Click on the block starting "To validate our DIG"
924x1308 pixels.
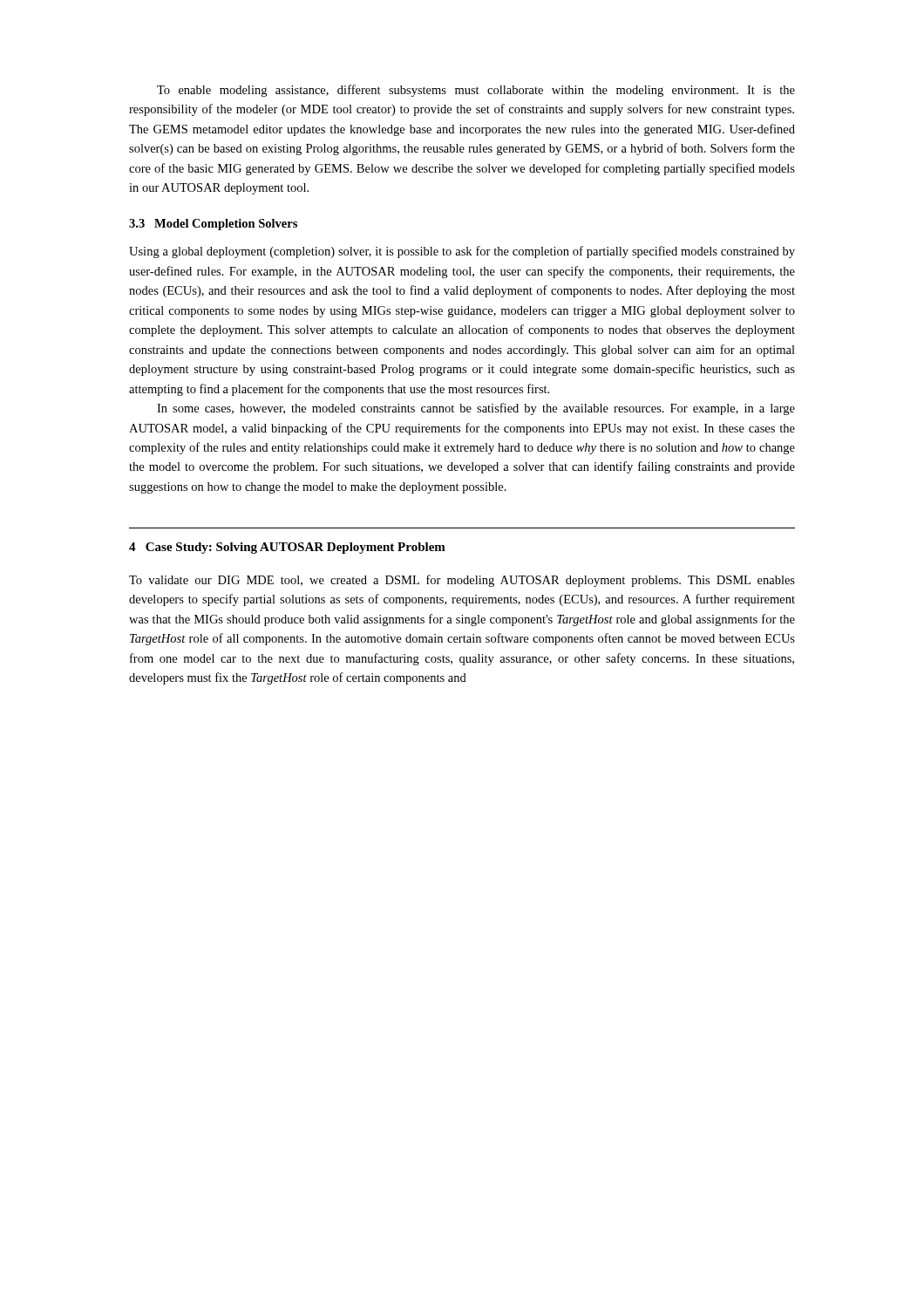click(462, 629)
